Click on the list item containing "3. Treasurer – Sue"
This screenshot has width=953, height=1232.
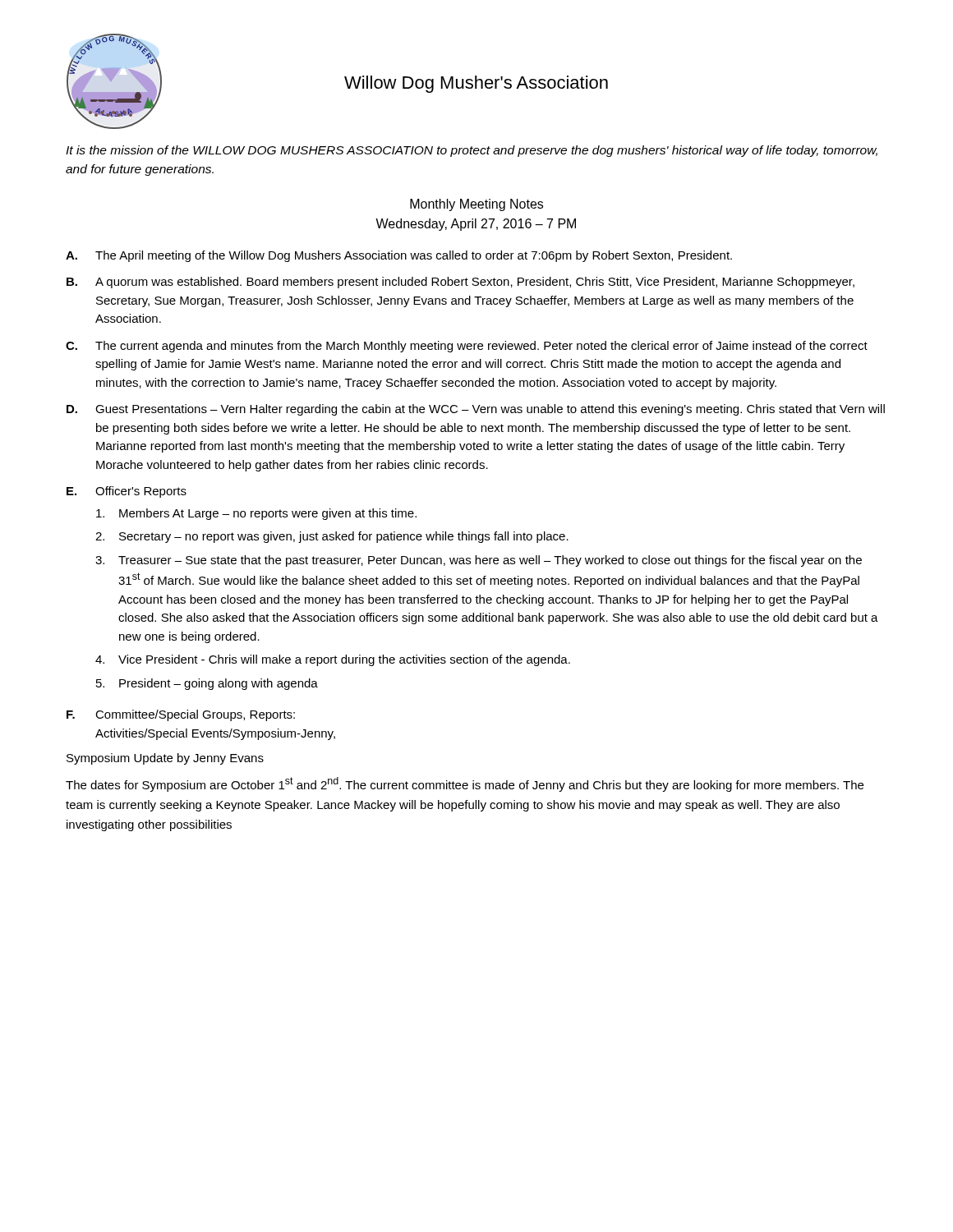click(491, 598)
